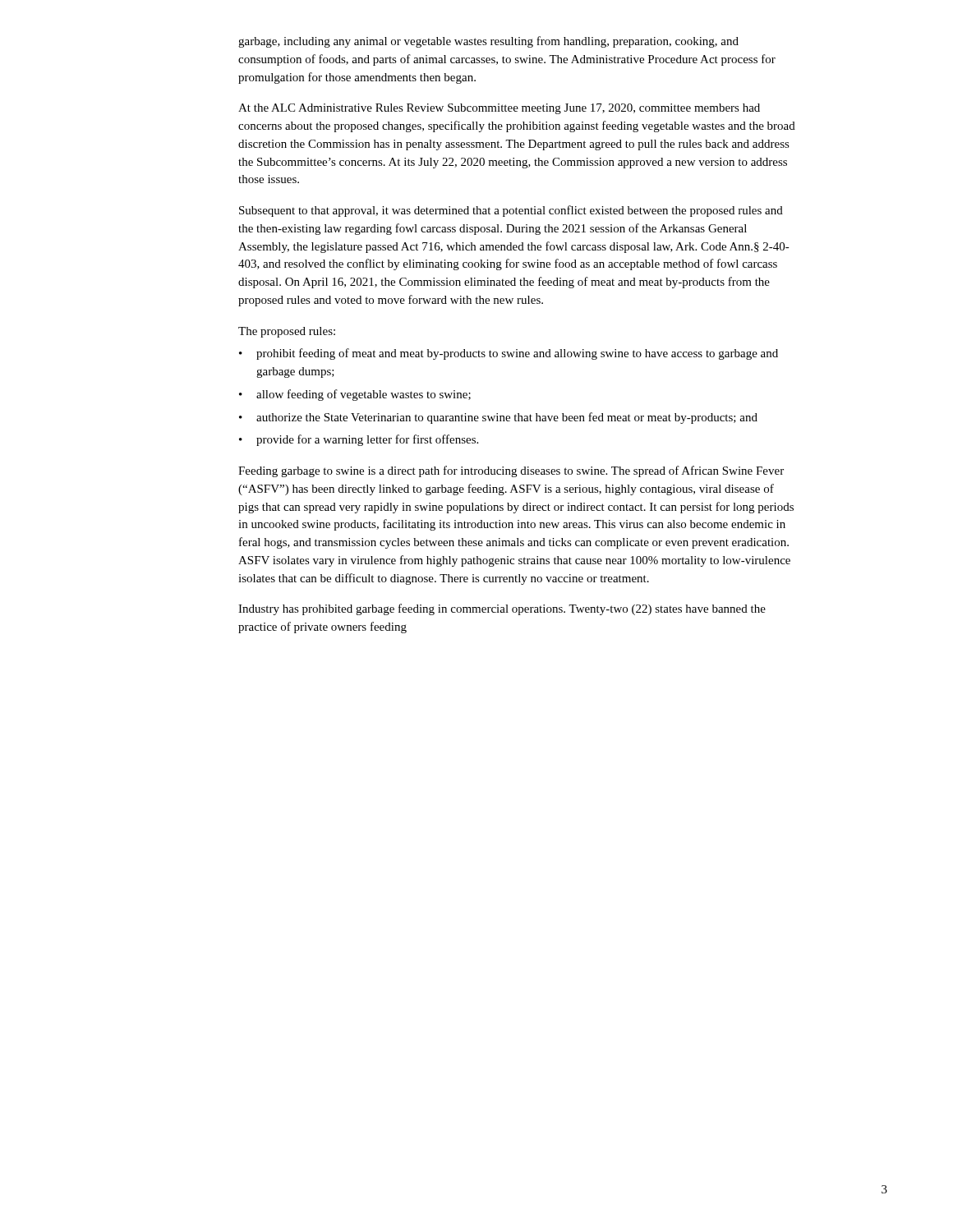Screen dimensions: 1232x953
Task: Navigate to the text starting "• prohibit feeding of meat and meat by-products"
Action: [518, 363]
